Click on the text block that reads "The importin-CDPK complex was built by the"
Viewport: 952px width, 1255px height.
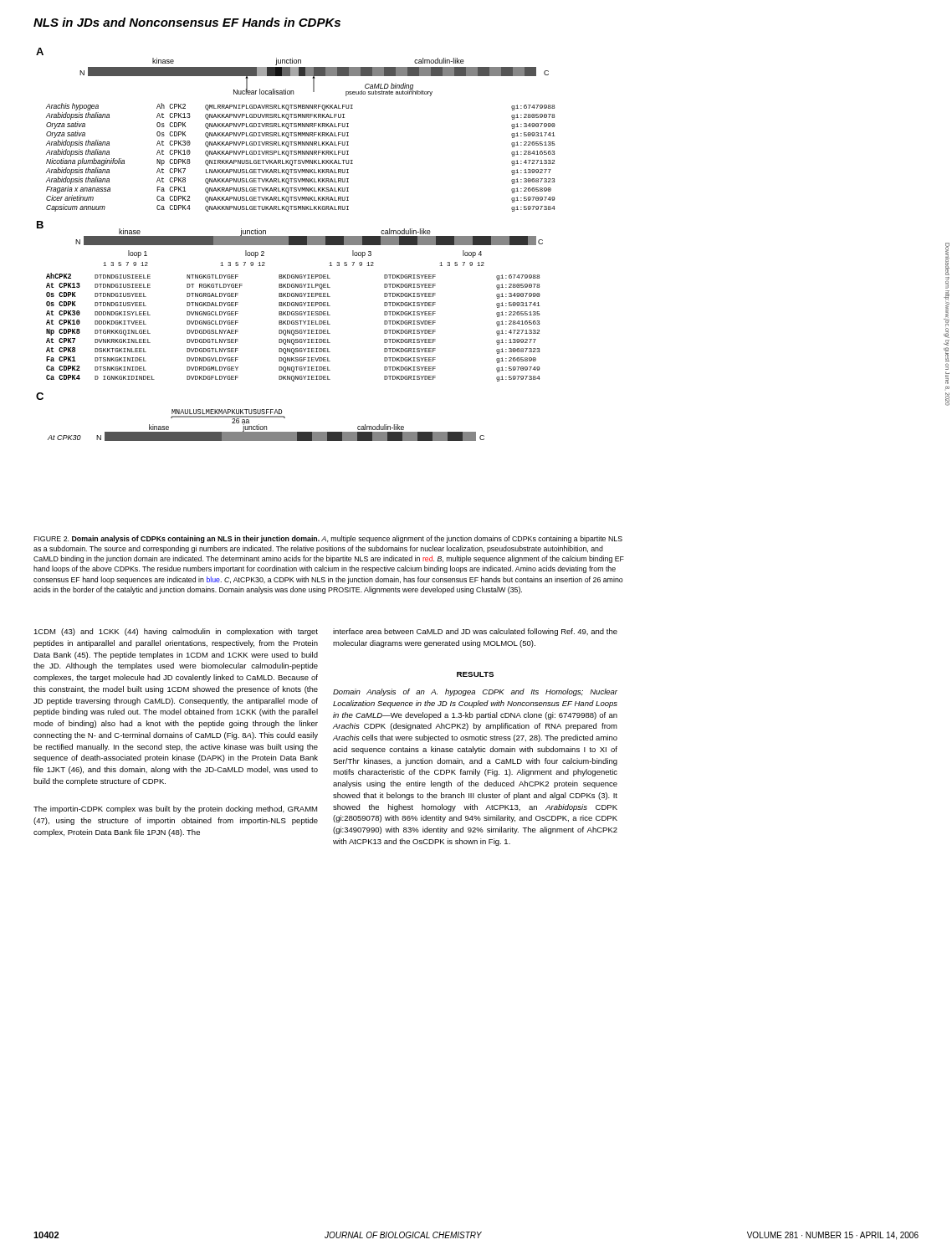tap(176, 820)
